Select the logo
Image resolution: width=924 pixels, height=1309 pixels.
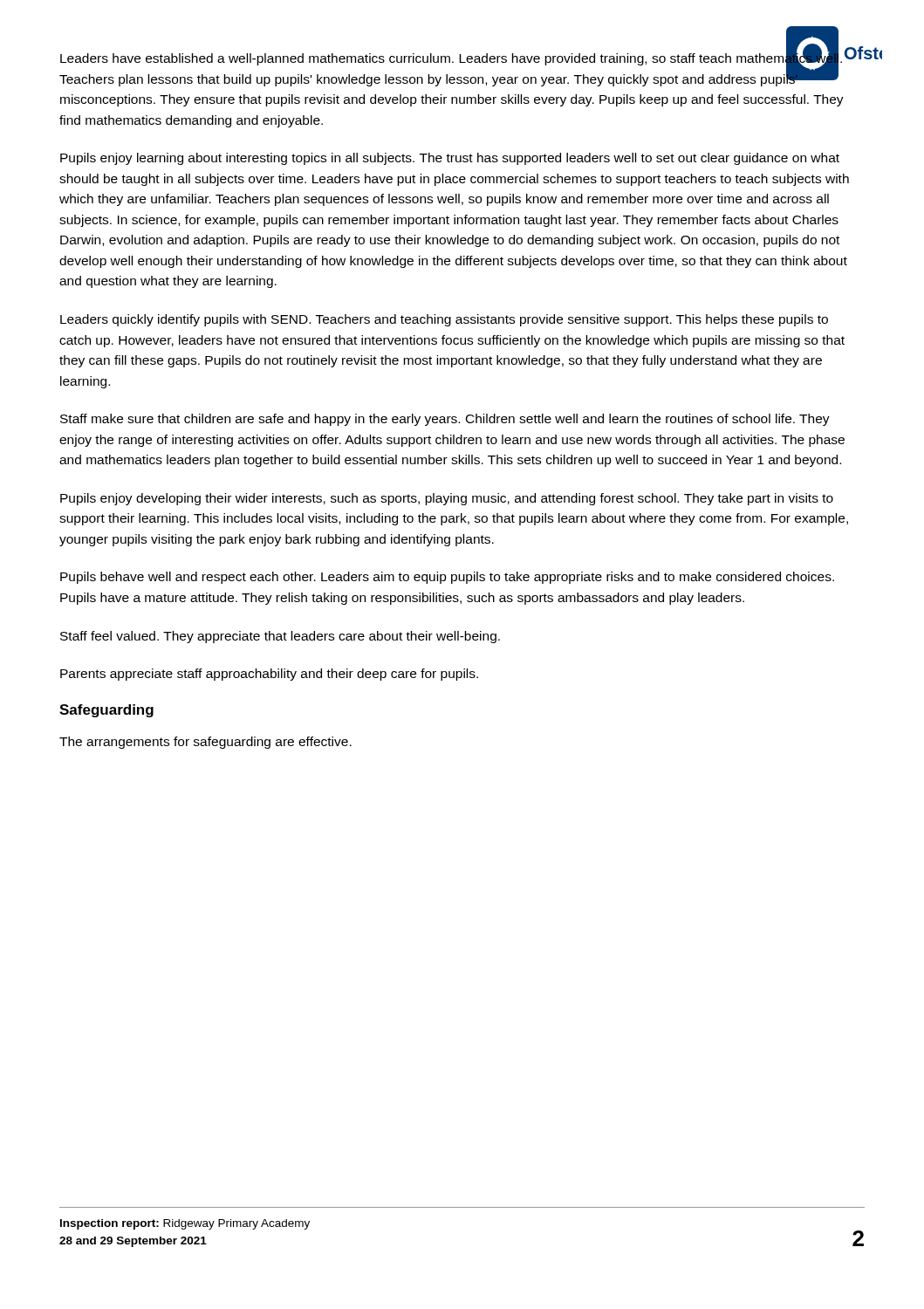[834, 55]
